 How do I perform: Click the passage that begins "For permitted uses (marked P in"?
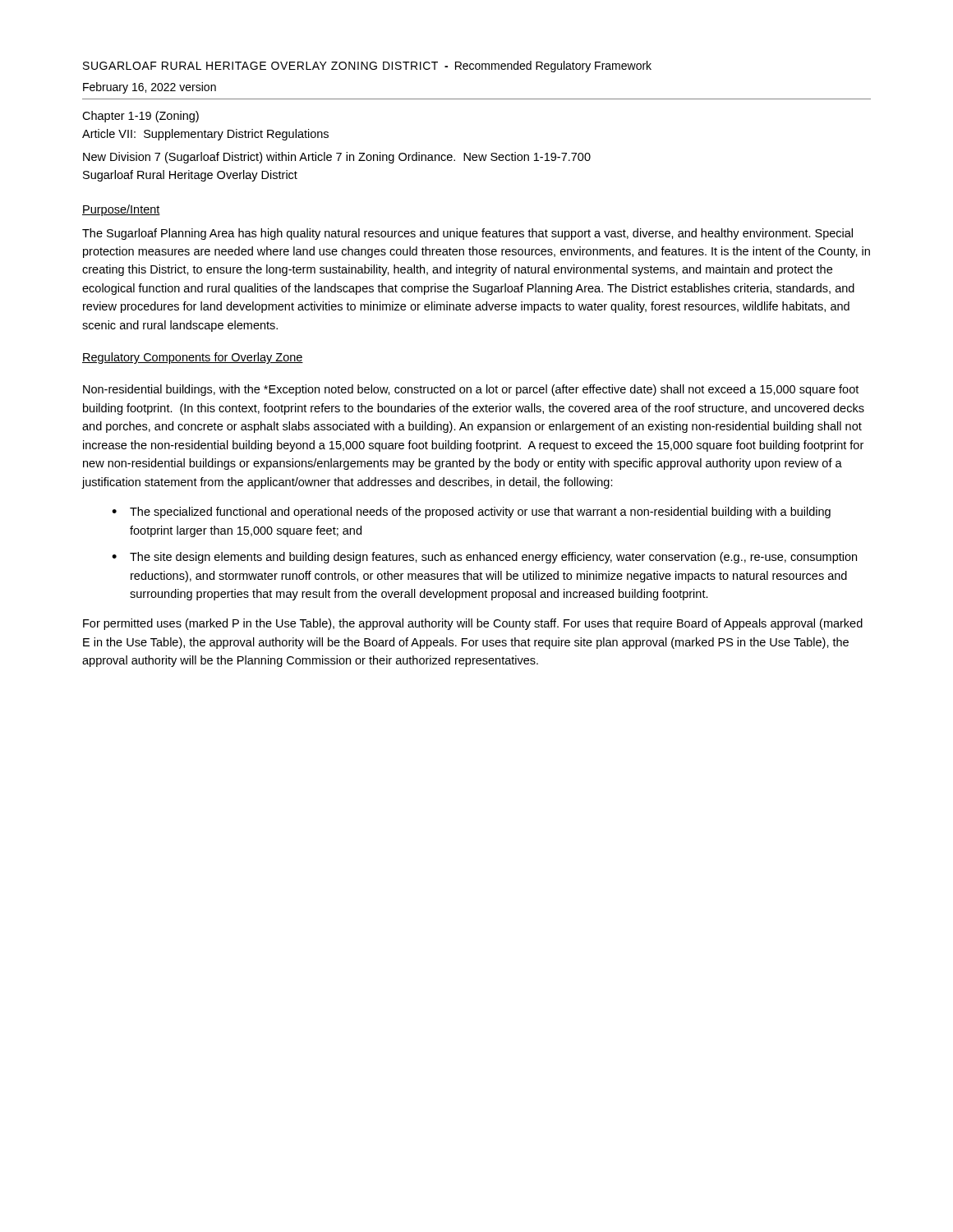coord(472,642)
